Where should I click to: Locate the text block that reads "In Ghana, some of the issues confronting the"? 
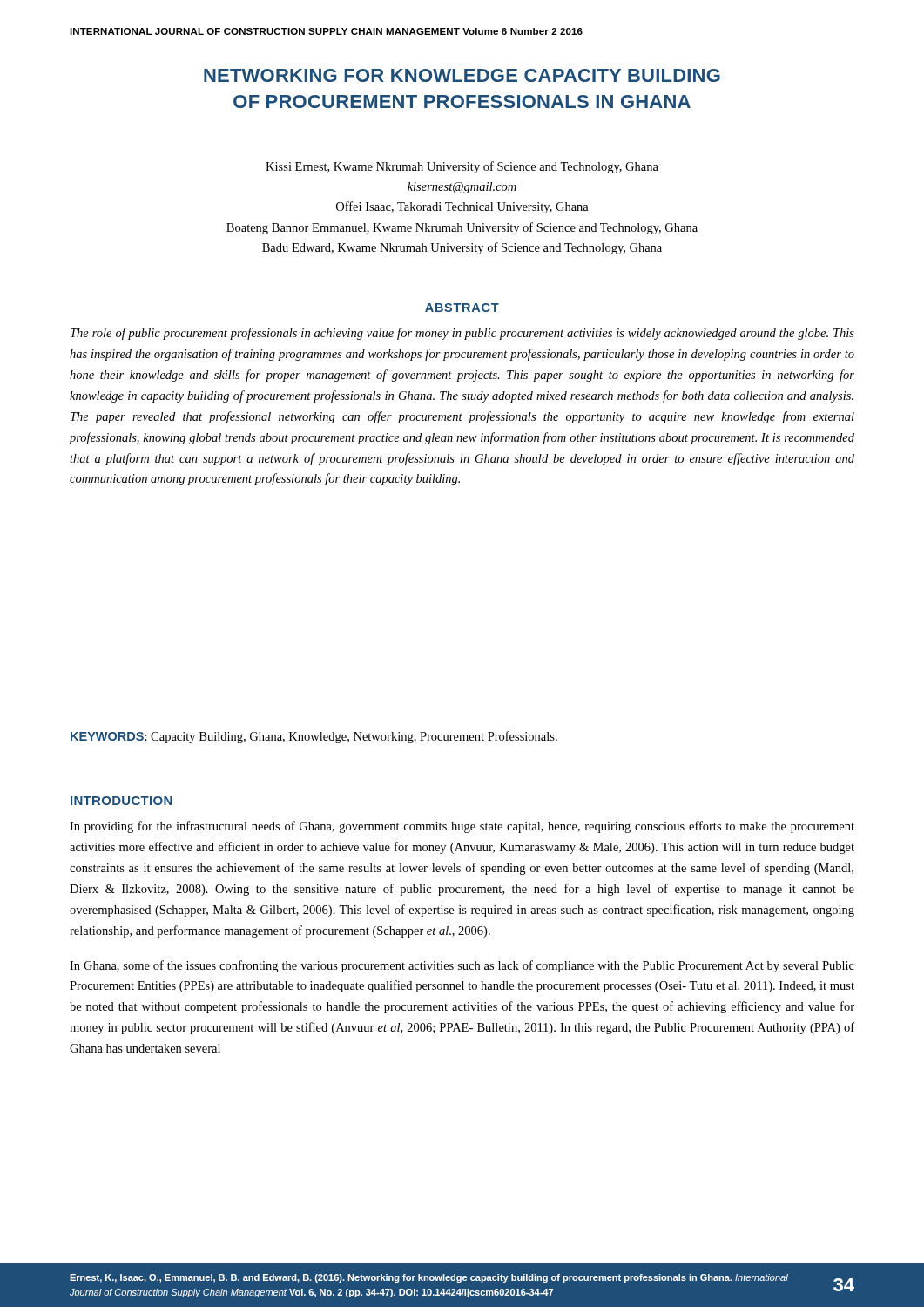(462, 1007)
